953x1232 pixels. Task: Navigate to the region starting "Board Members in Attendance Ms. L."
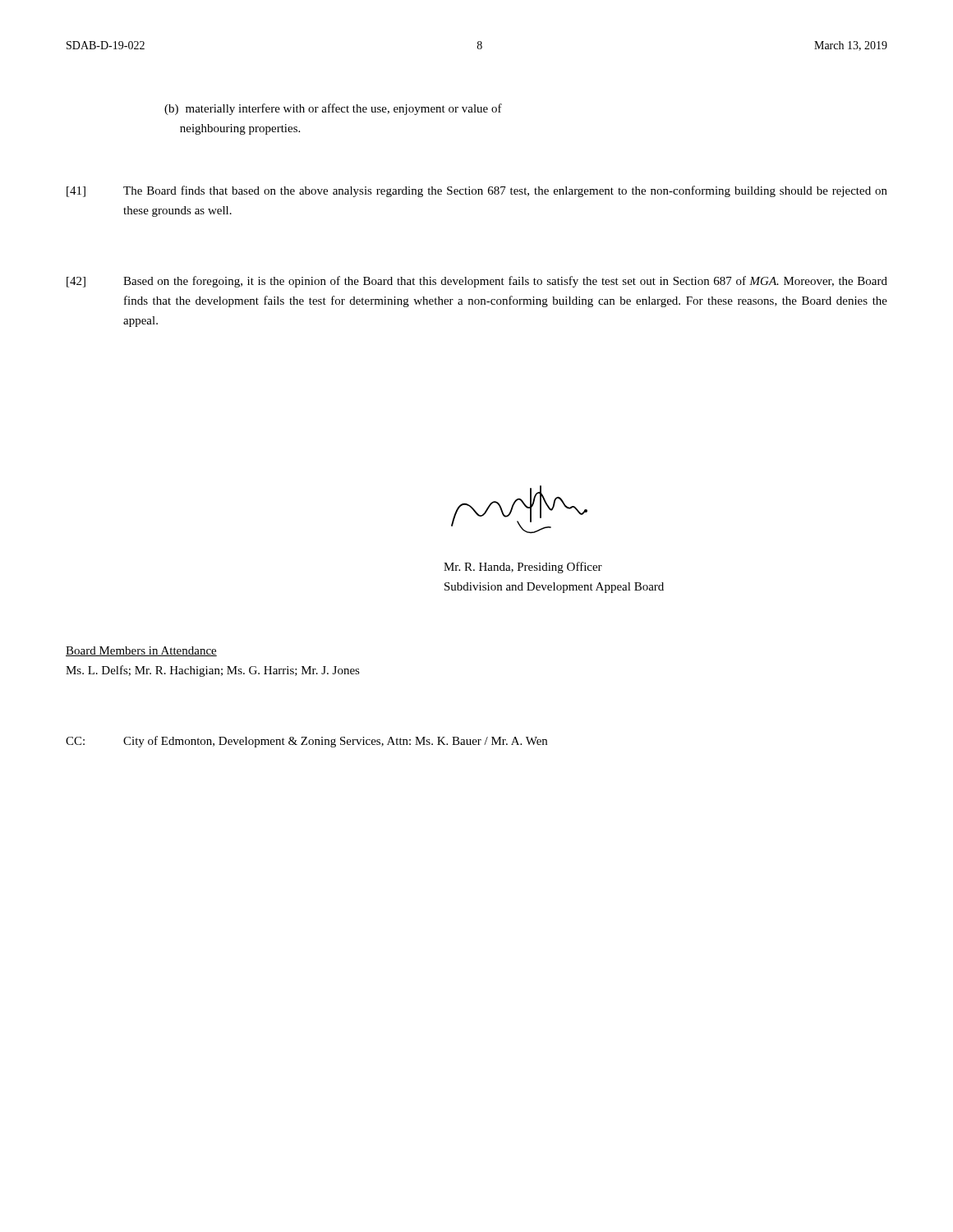[213, 660]
